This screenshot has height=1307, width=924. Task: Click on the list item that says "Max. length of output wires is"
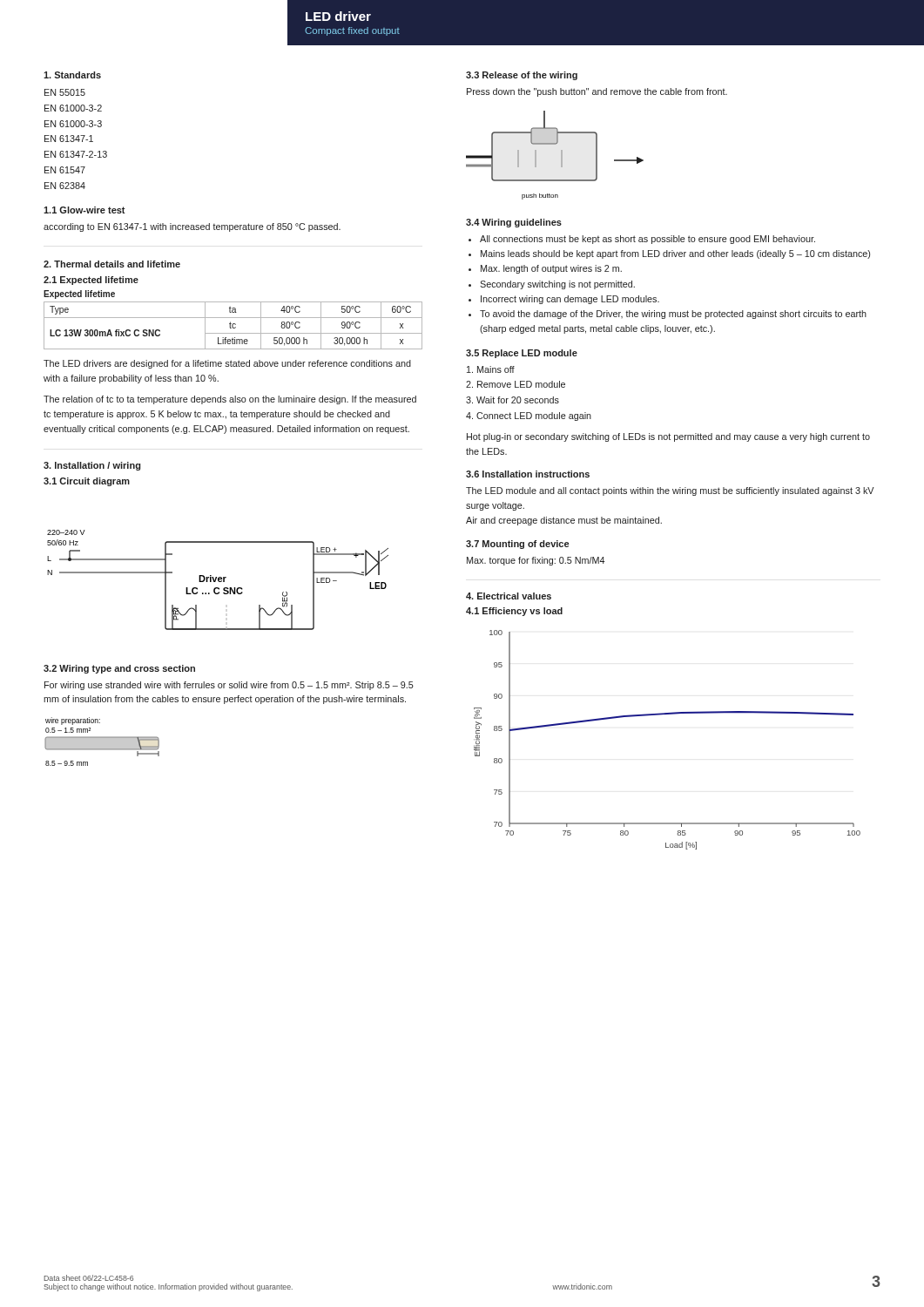tap(551, 269)
